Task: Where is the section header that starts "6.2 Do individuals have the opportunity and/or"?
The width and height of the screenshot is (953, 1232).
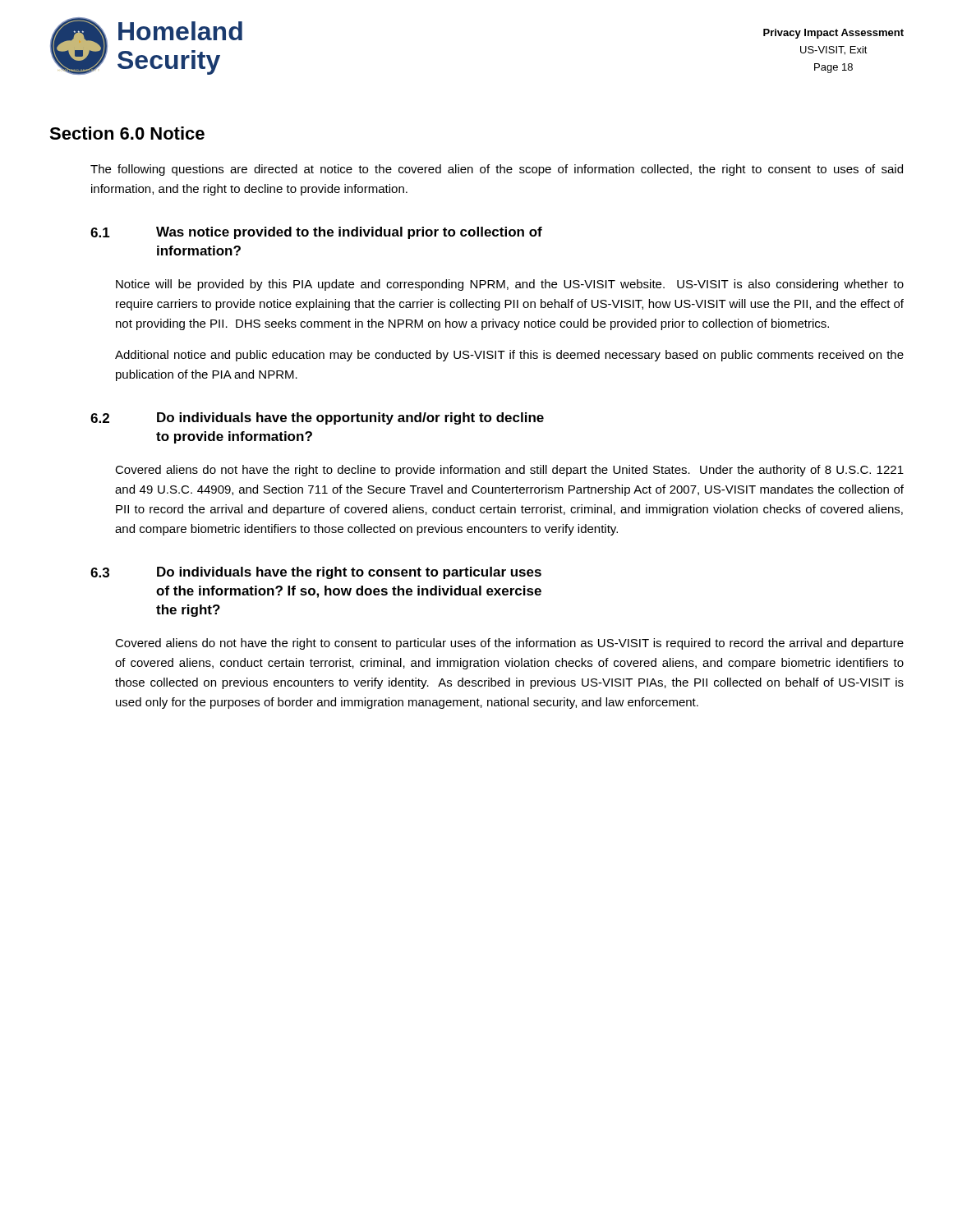Action: click(297, 428)
